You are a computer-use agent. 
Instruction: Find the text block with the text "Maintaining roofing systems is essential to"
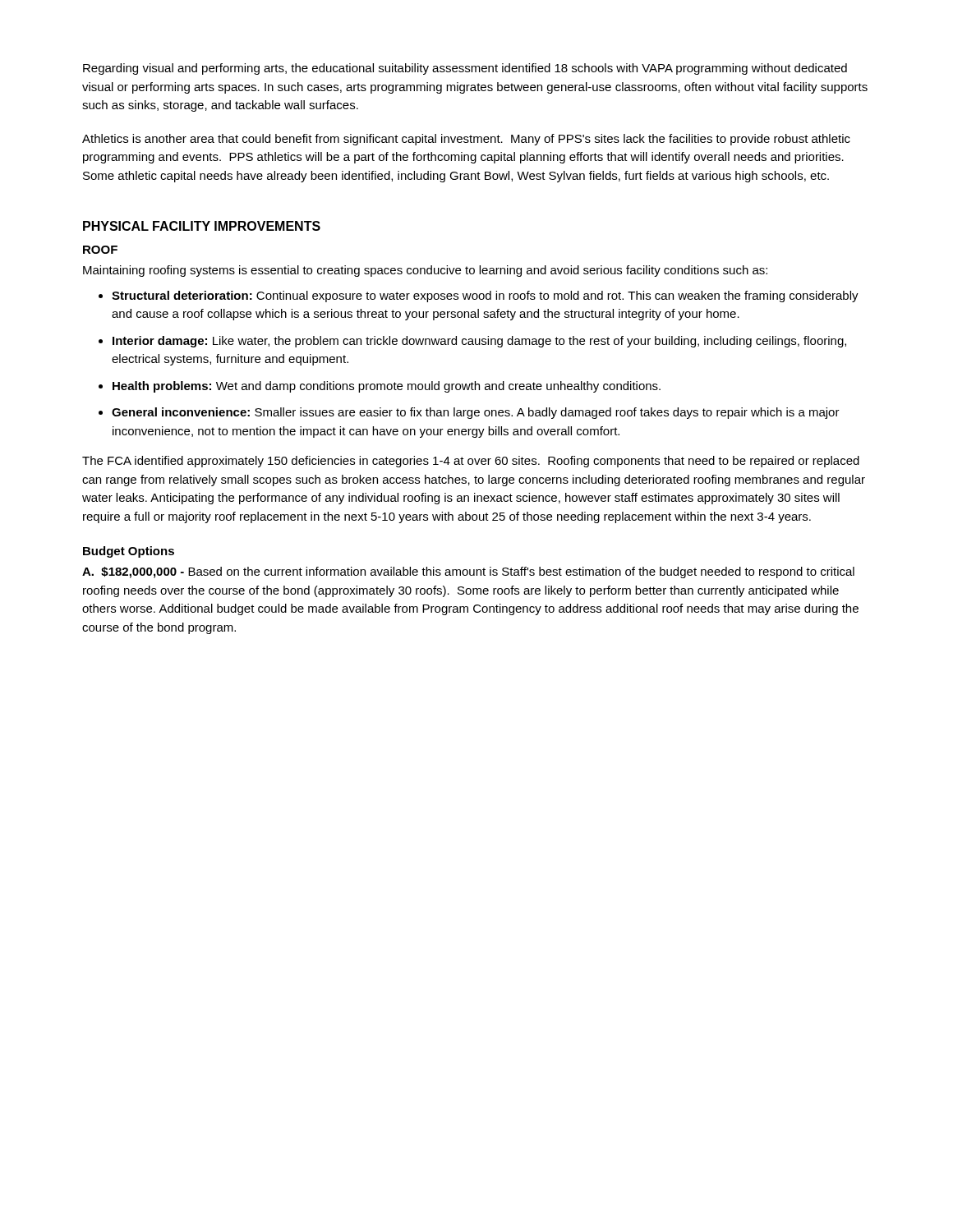click(x=425, y=270)
